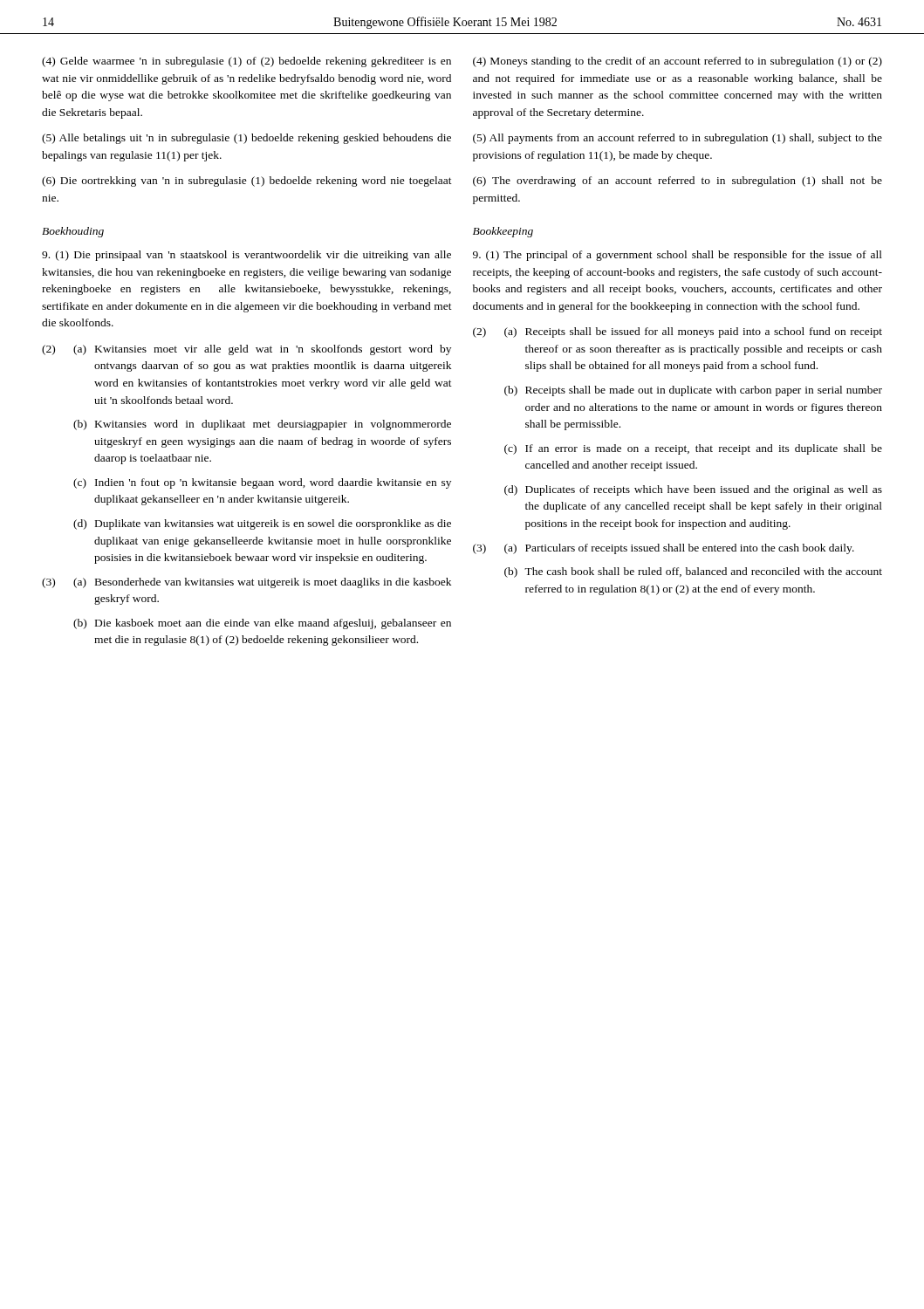Find the region starting "(5) Alle betalings uit 'n in subregulasie (1)"

click(x=247, y=146)
